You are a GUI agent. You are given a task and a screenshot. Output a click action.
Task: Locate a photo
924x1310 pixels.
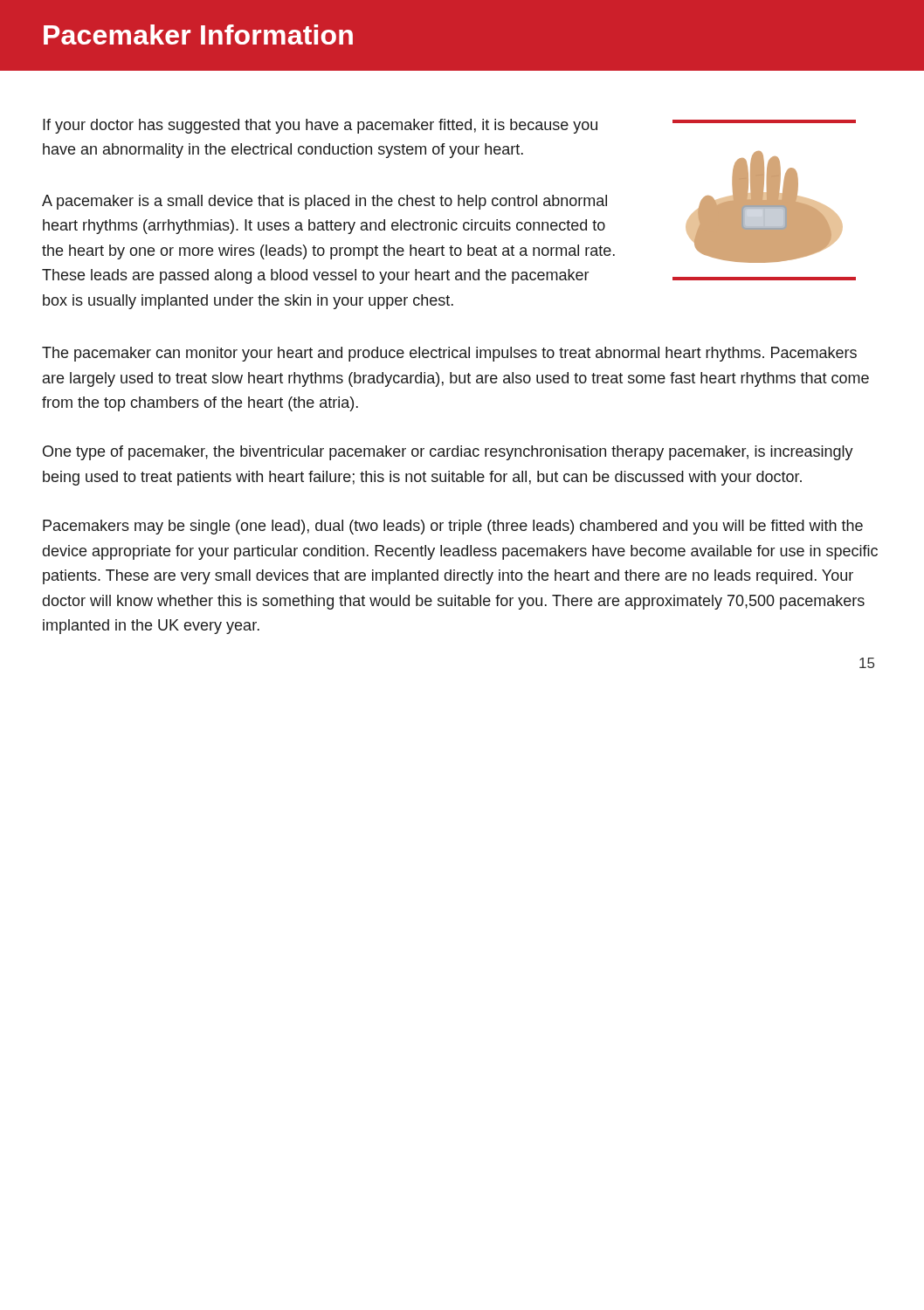[764, 213]
